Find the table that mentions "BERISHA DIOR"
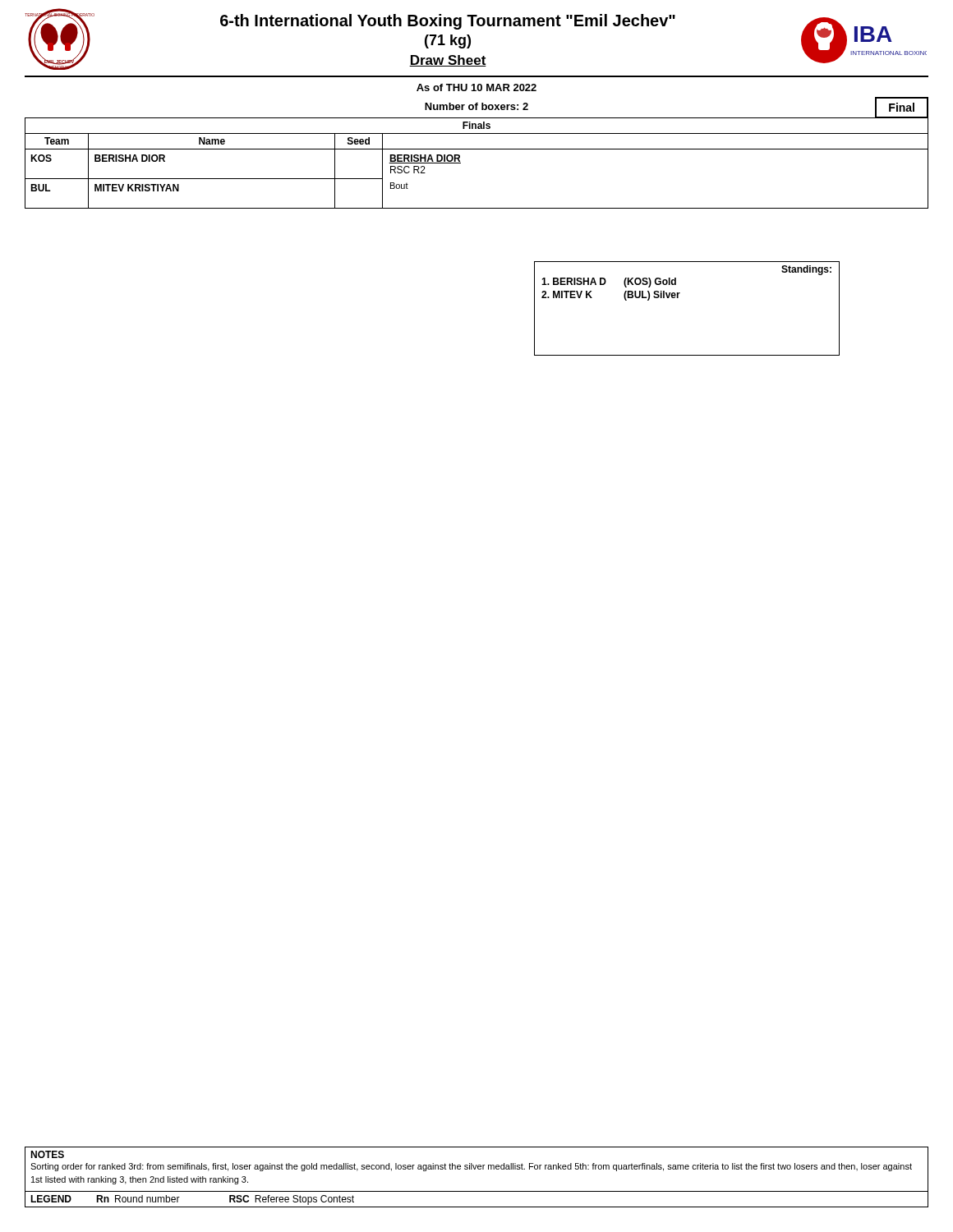 click(476, 163)
